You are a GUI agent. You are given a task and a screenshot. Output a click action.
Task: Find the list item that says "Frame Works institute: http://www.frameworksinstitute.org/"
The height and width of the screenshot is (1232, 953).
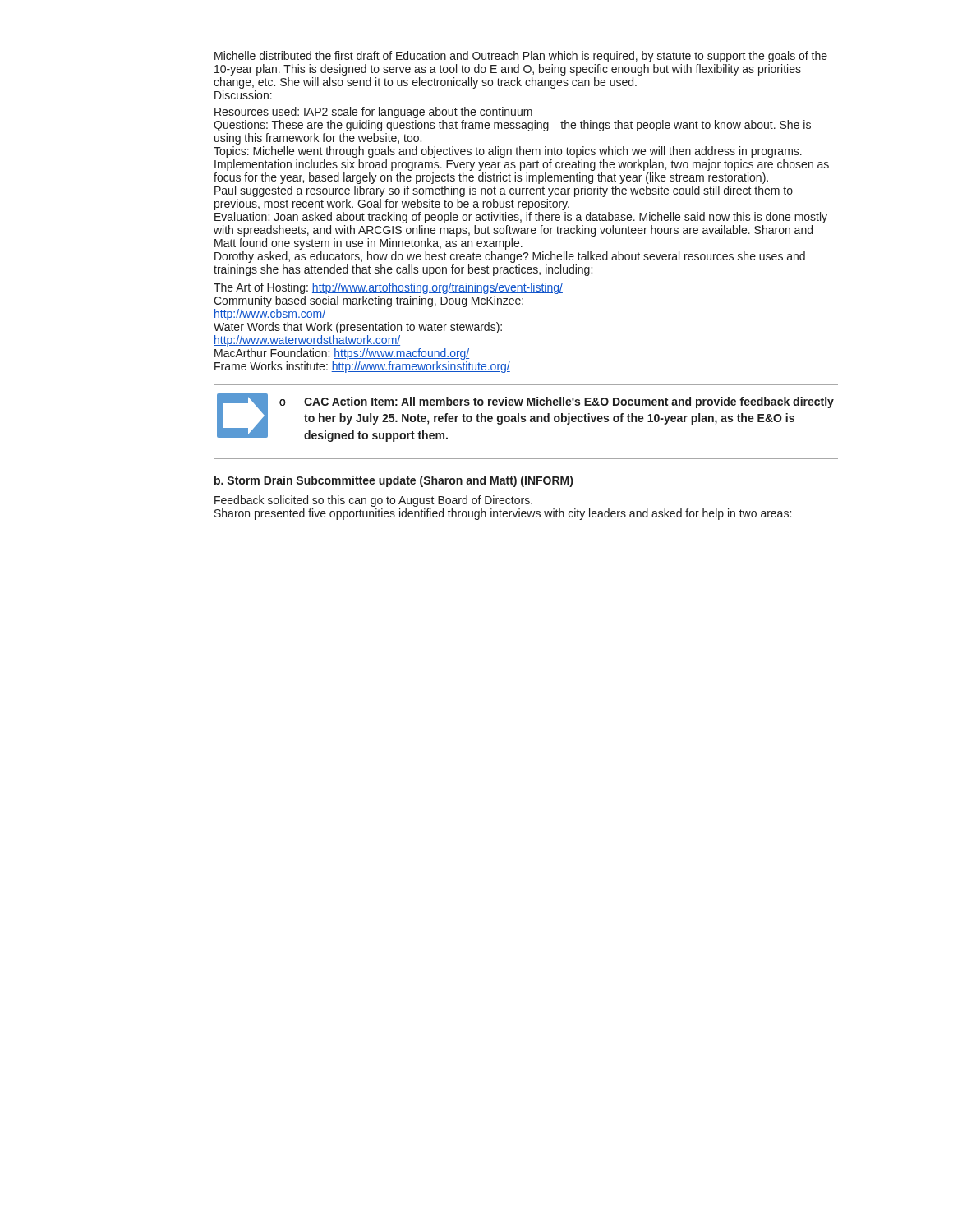pos(362,367)
